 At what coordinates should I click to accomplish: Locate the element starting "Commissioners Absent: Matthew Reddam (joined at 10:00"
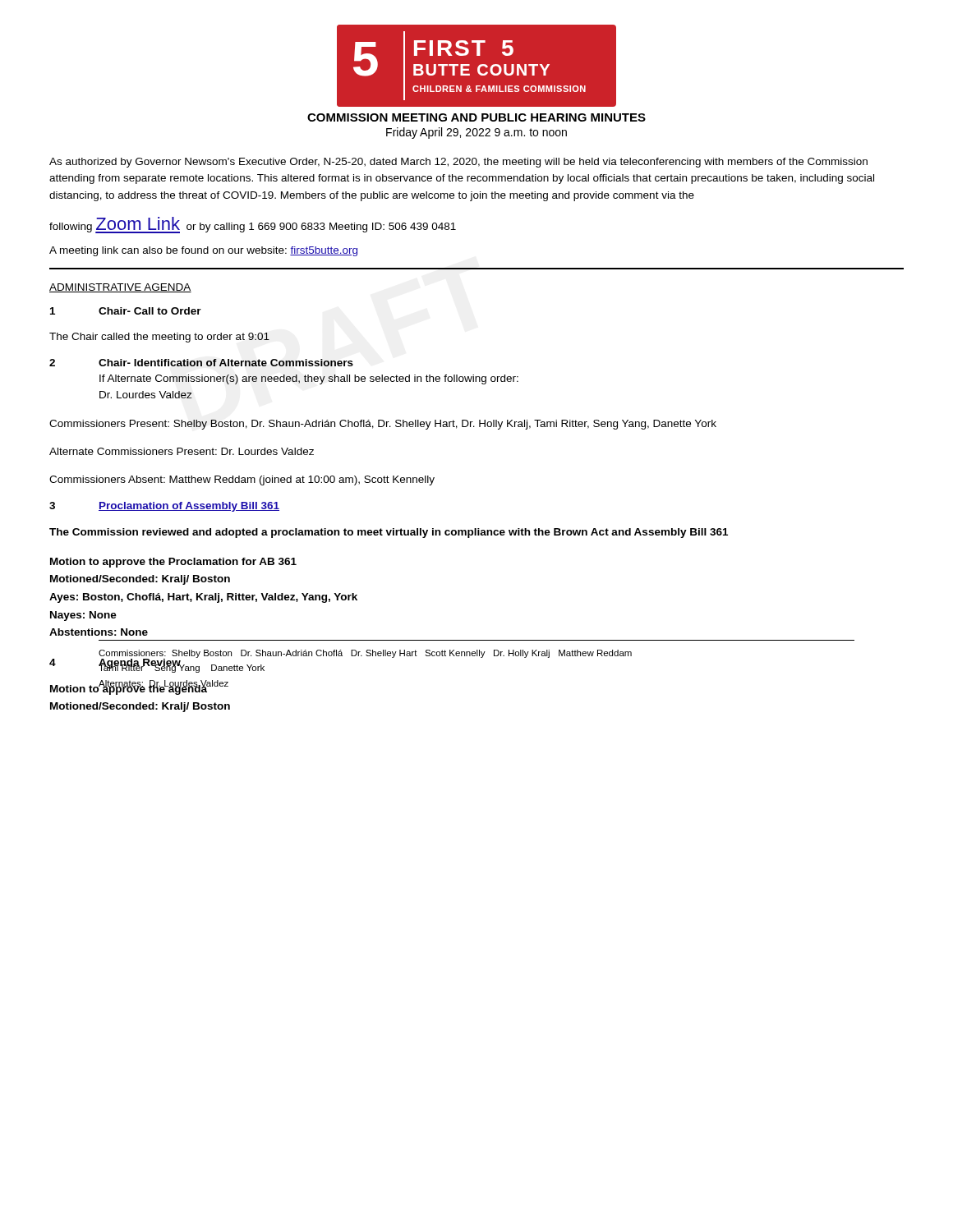click(x=242, y=479)
